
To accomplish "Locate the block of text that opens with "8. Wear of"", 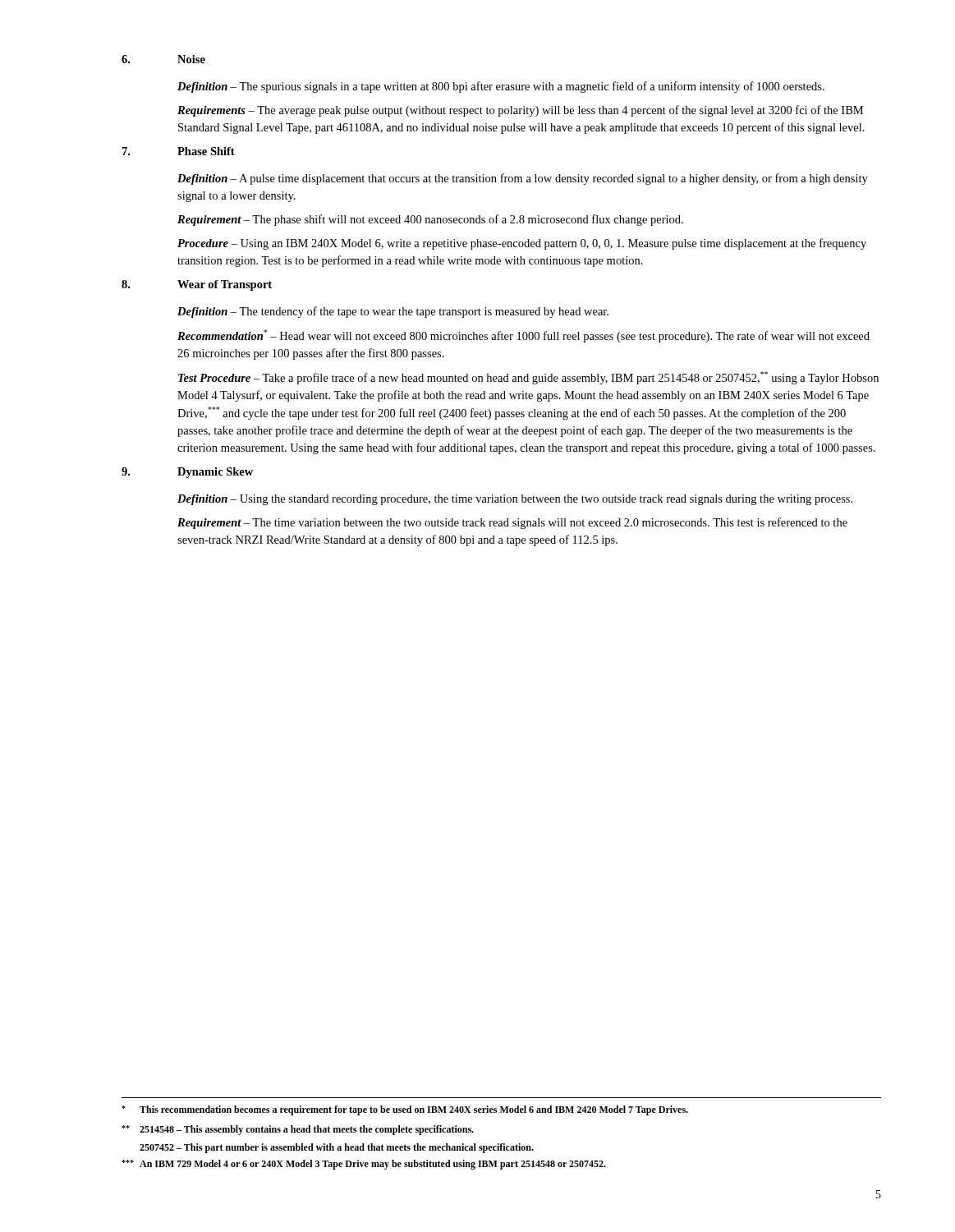I will click(197, 285).
